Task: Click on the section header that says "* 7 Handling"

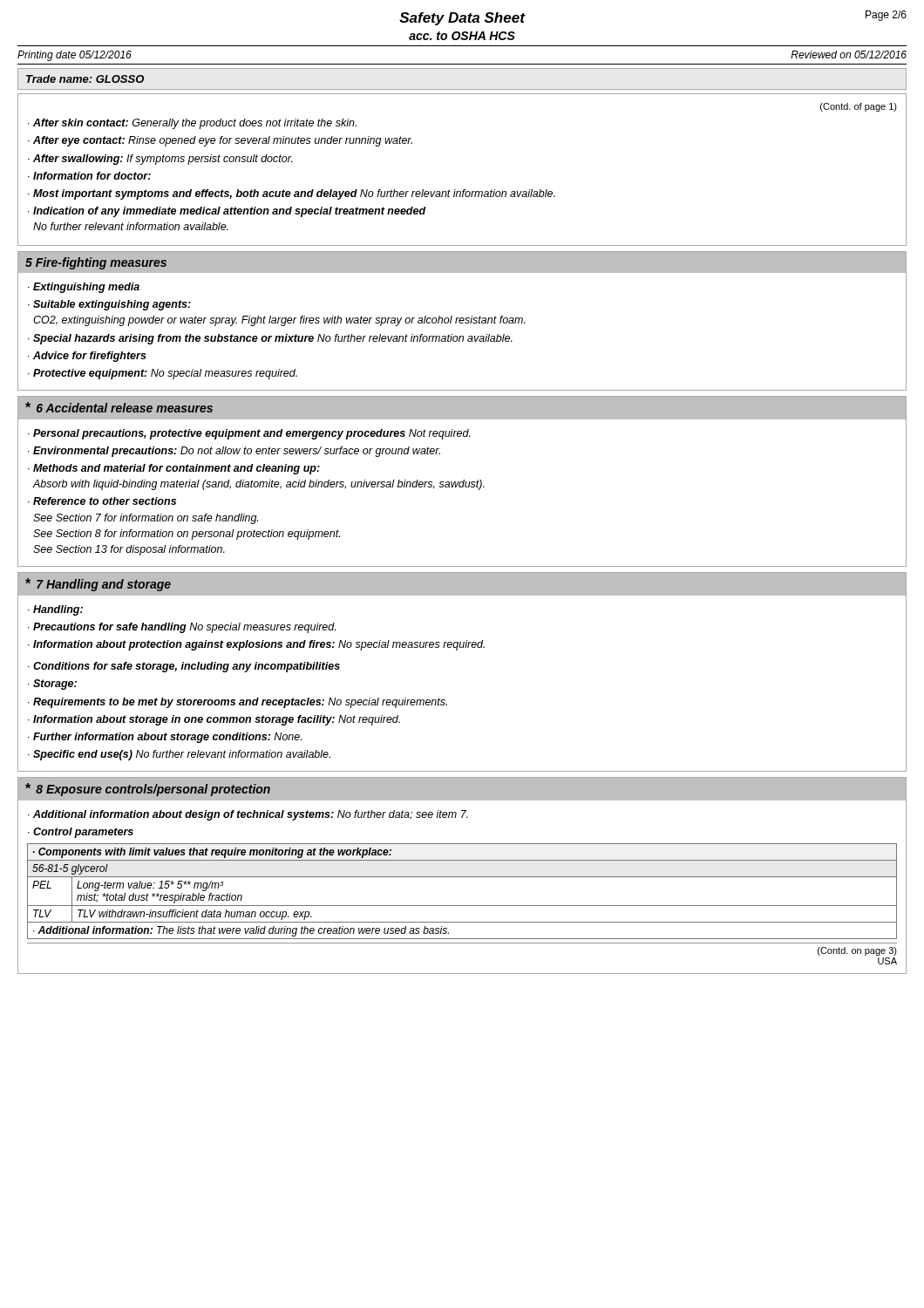Action: coord(98,584)
